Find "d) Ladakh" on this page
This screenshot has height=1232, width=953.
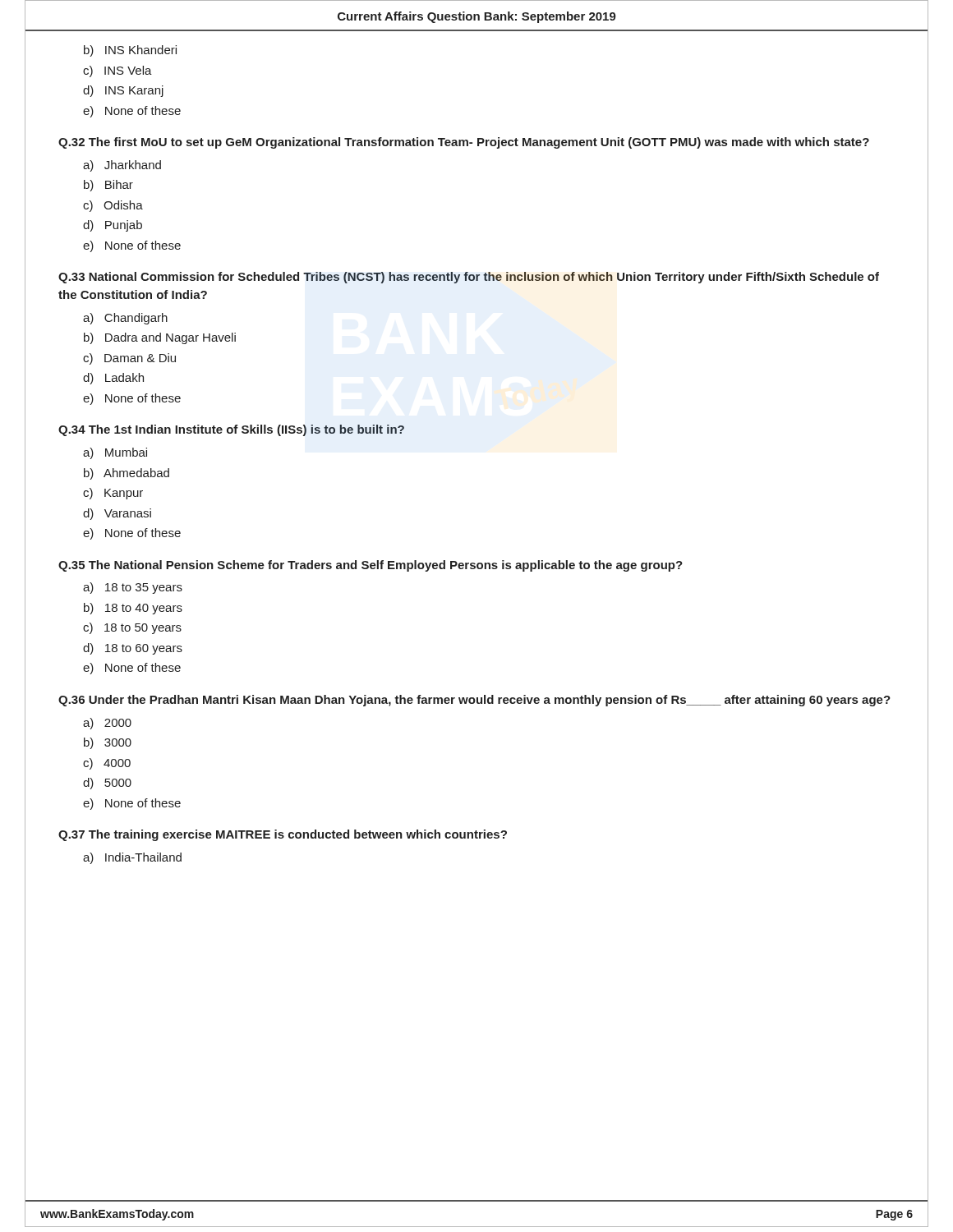tap(114, 378)
